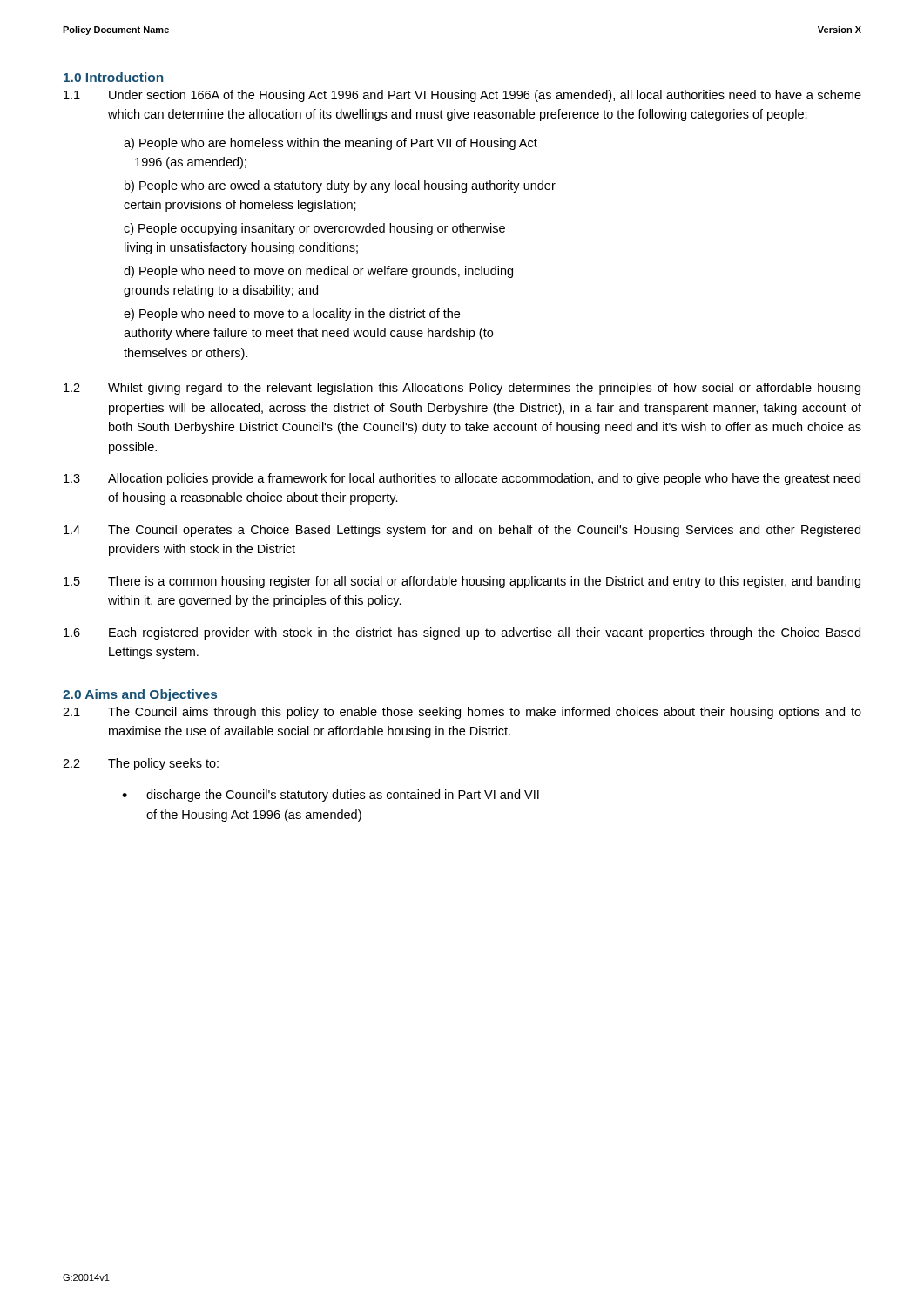Click on the list item that reads "2.2 The policy seeks to:"
Image resolution: width=924 pixels, height=1307 pixels.
(141, 764)
